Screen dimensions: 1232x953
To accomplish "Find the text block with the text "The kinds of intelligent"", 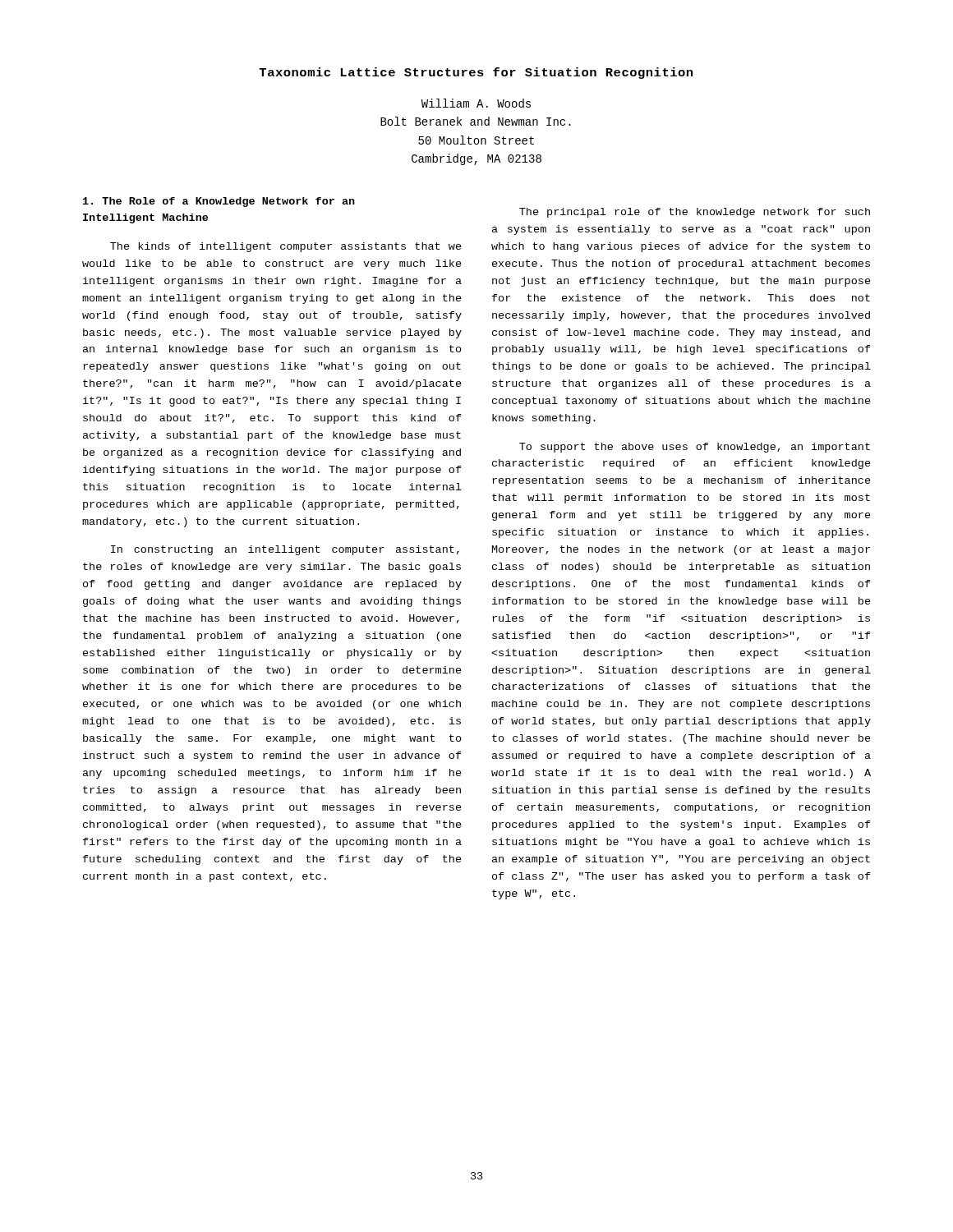I will coord(272,562).
